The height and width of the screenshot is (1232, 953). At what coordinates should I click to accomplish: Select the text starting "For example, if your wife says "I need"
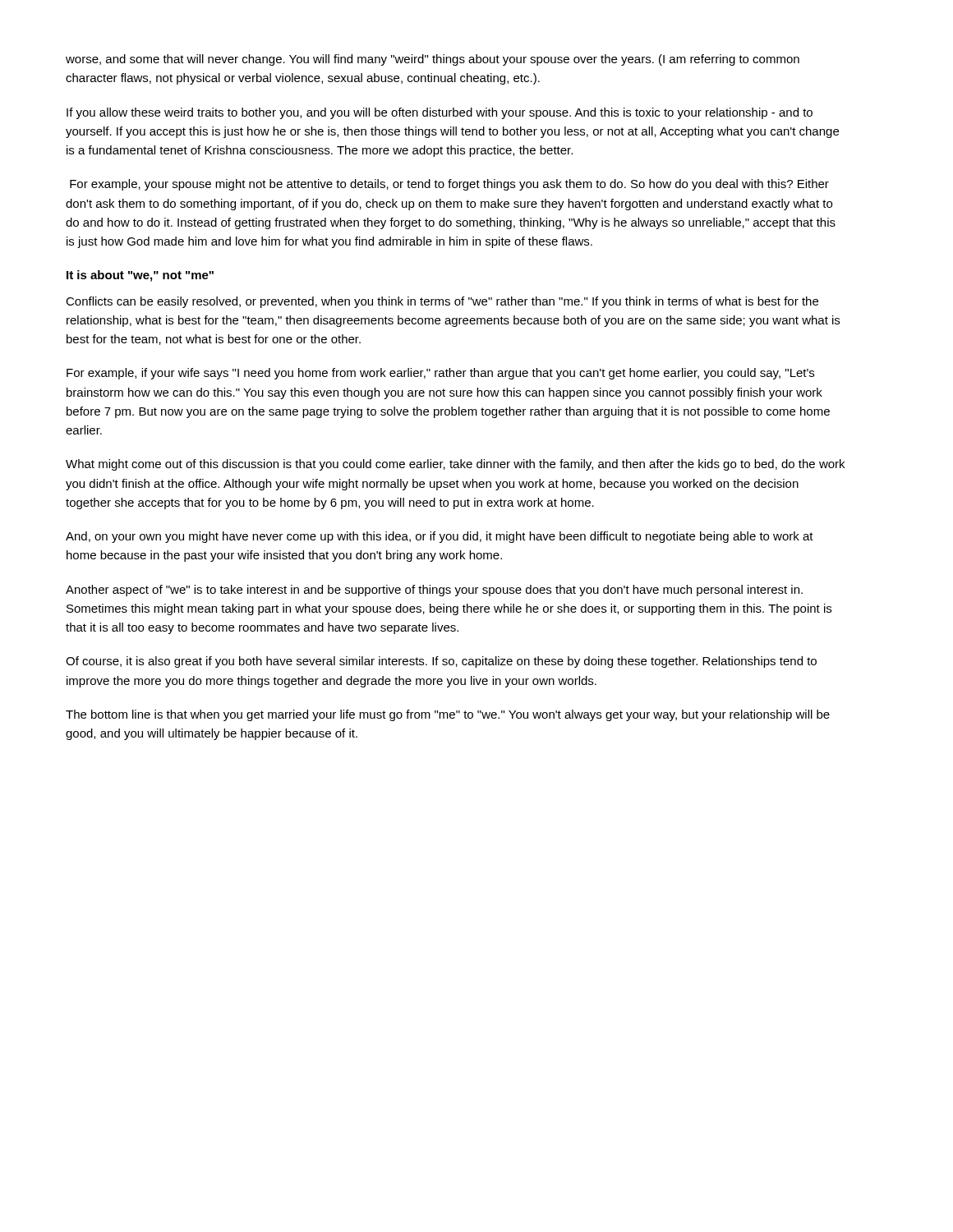tap(448, 401)
